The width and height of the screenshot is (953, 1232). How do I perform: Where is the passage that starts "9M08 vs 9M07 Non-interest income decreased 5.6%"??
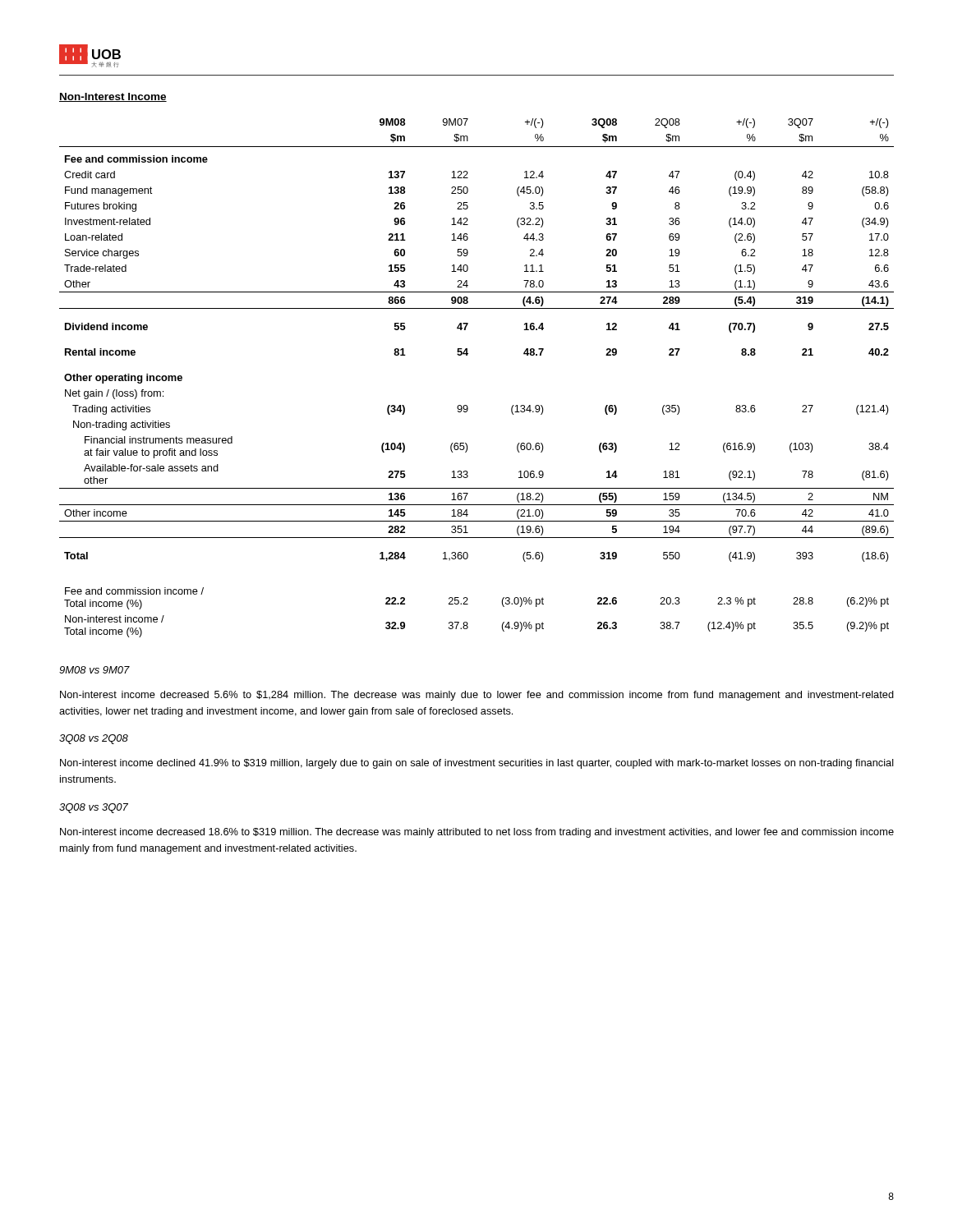tap(476, 691)
